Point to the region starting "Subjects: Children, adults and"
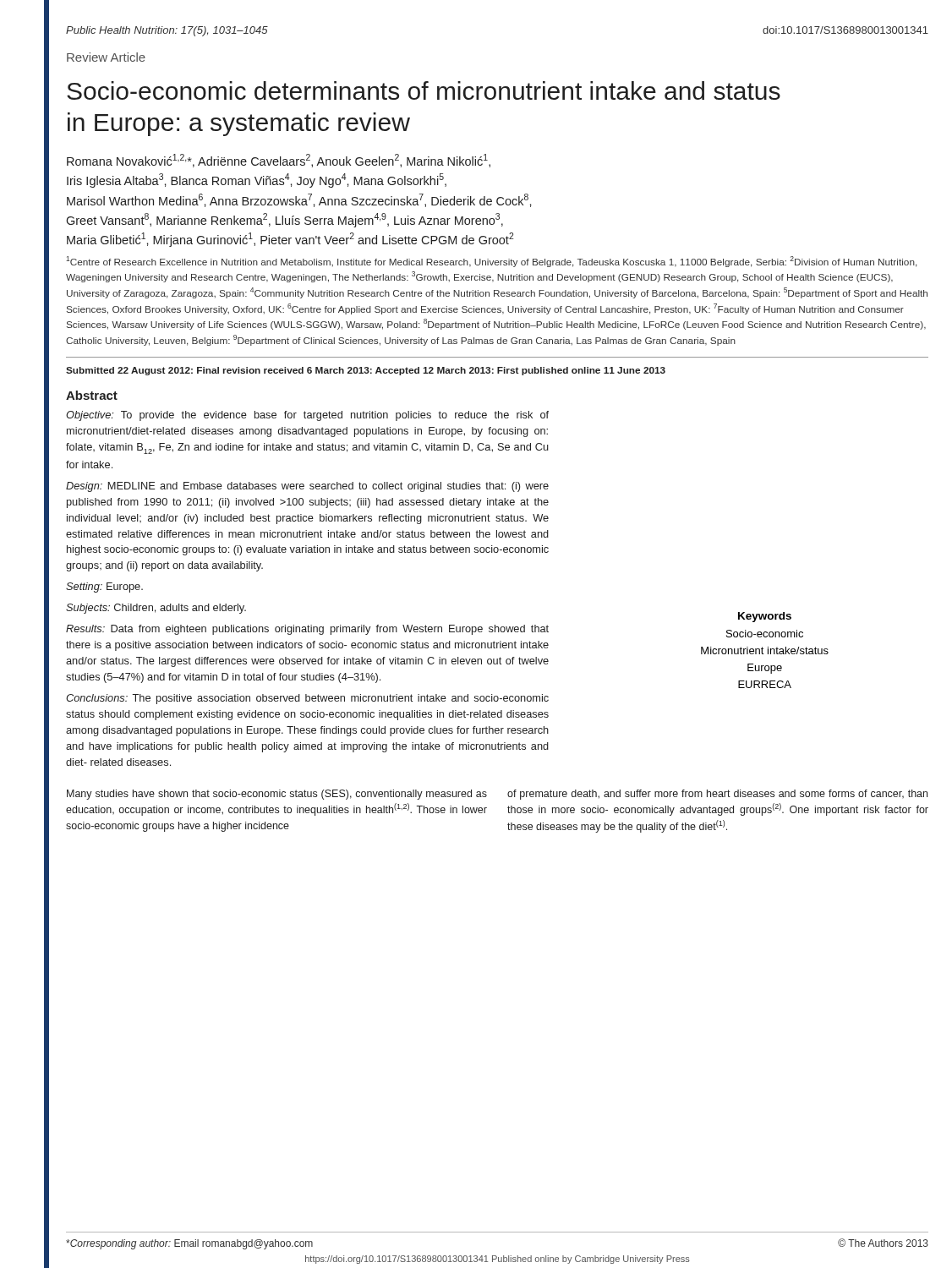Viewport: 952px width, 1268px height. pyautogui.click(x=156, y=608)
